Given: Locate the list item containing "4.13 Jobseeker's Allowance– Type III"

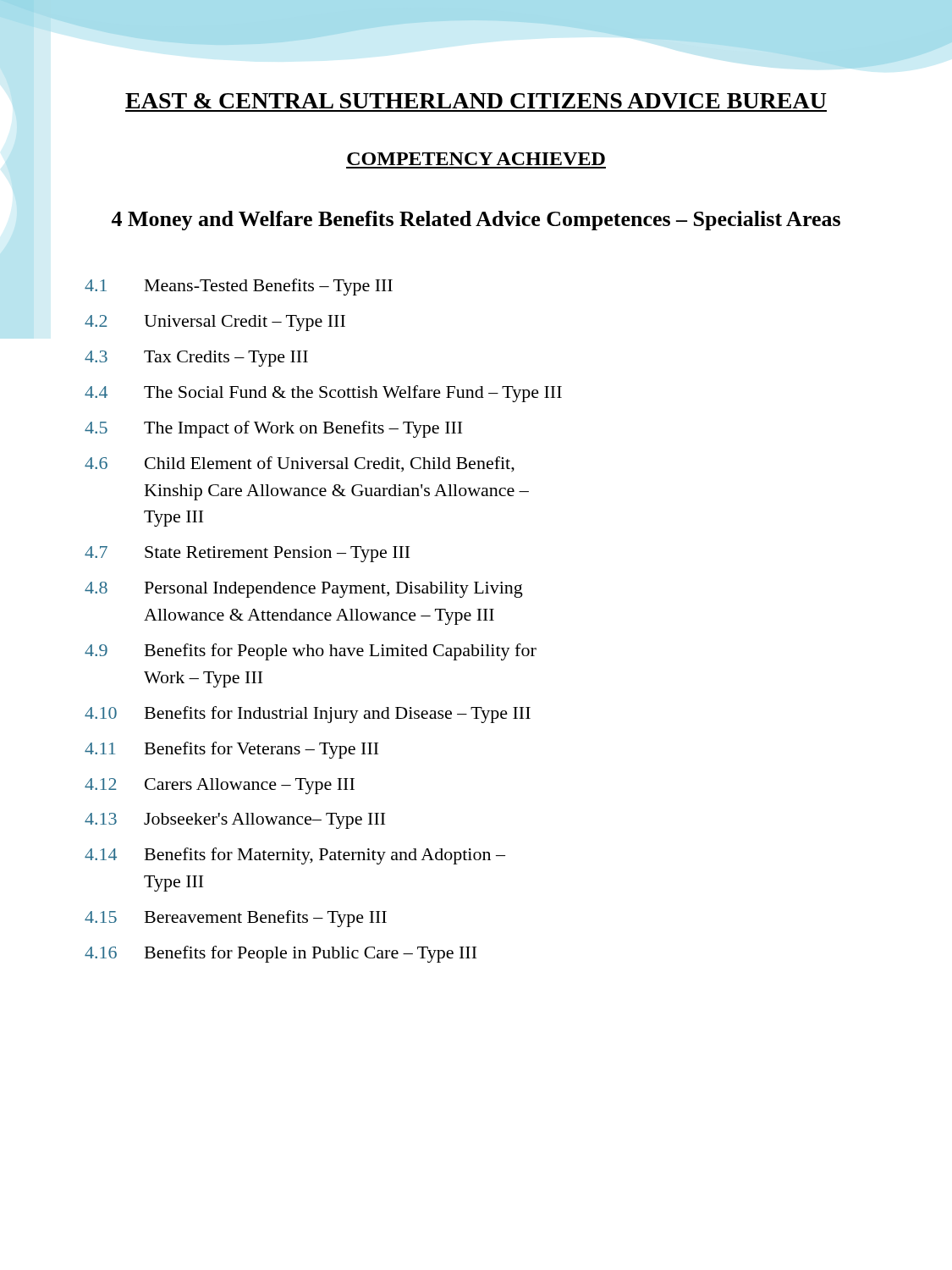Looking at the screenshot, I should [x=235, y=821].
